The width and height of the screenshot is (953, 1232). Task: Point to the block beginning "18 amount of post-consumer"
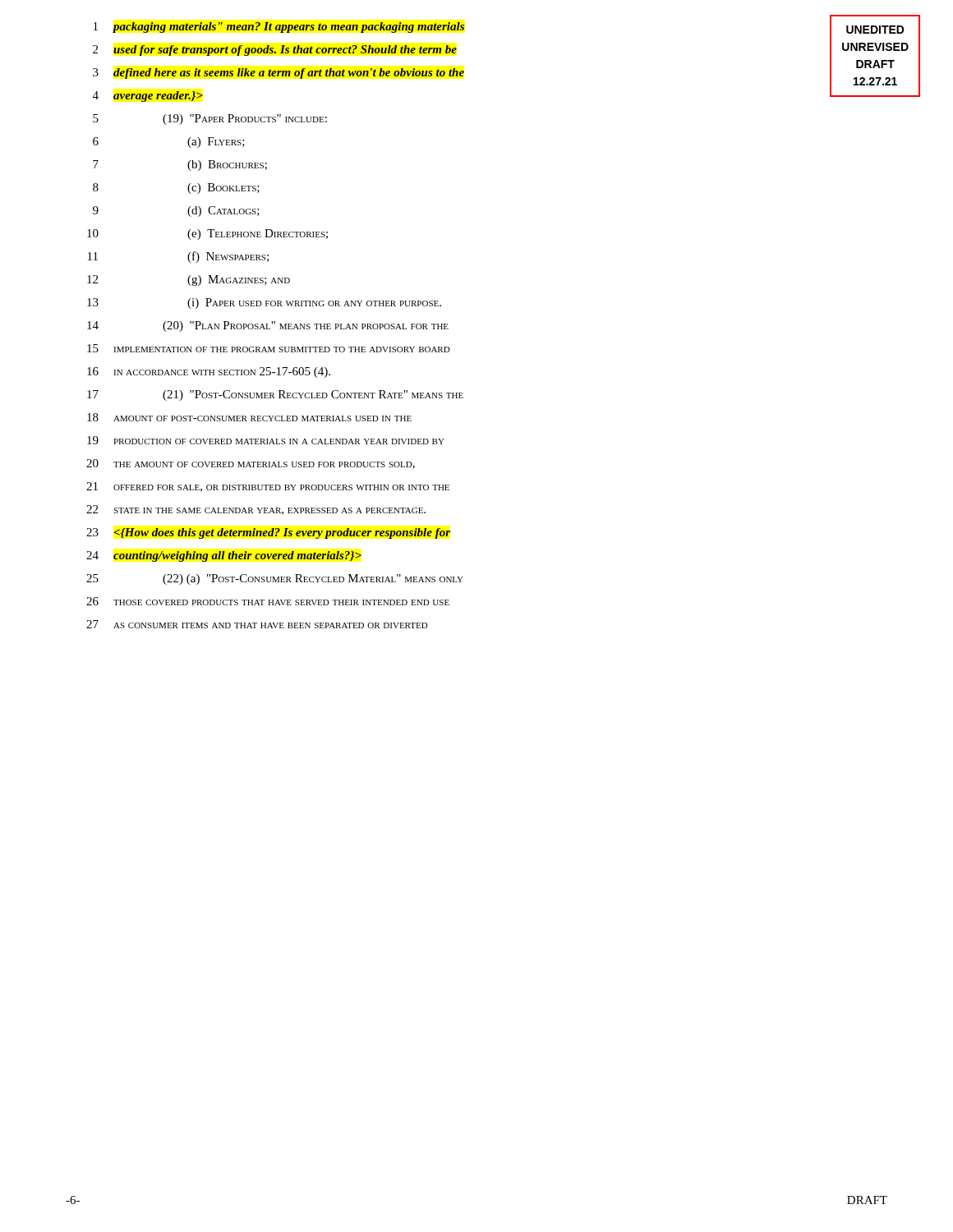click(249, 417)
